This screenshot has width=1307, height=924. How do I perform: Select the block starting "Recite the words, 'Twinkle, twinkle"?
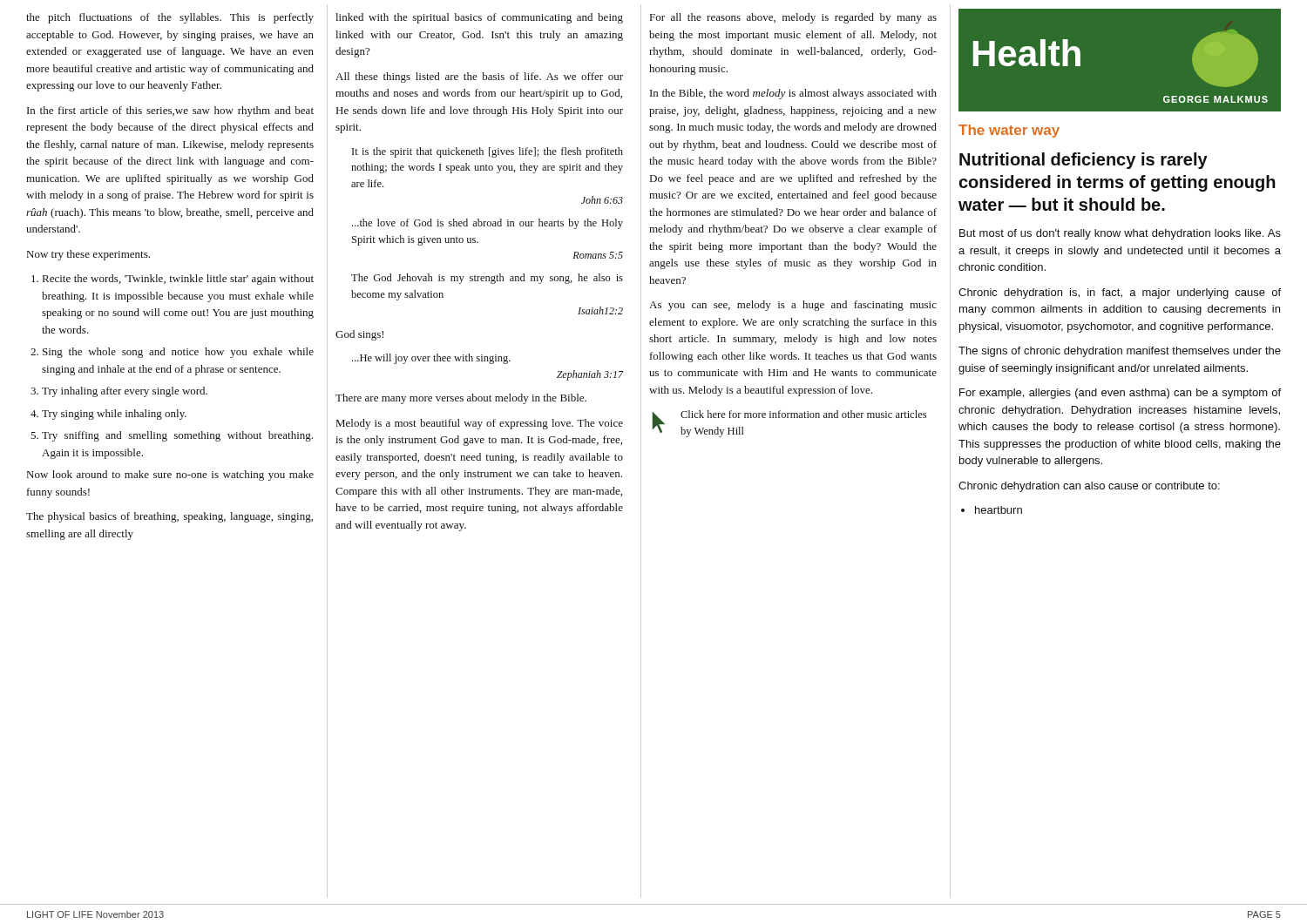[x=170, y=365]
